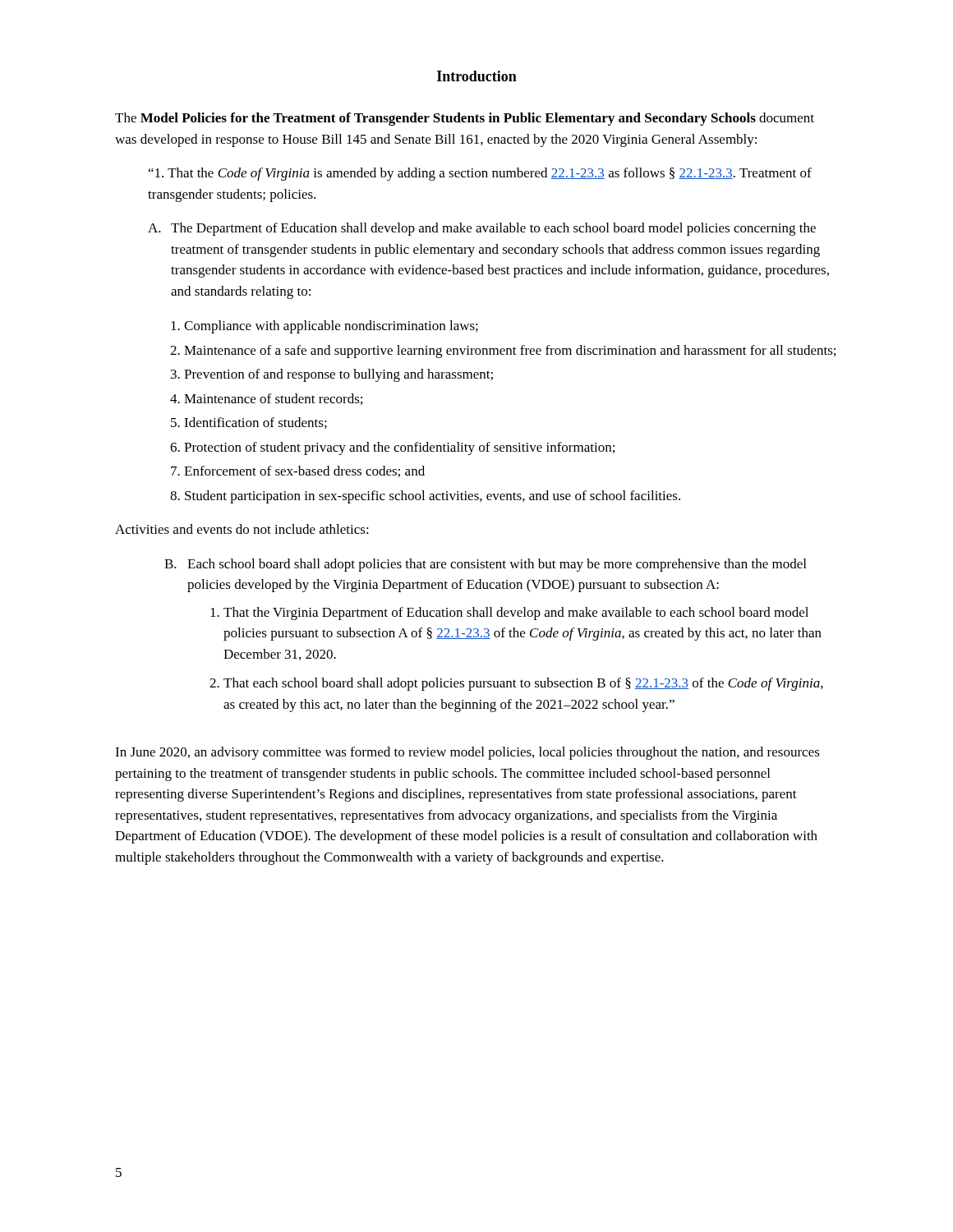This screenshot has height=1232, width=953.
Task: Select the list item with the text "Compliance with applicable nondiscrimination laws;"
Action: tap(331, 326)
